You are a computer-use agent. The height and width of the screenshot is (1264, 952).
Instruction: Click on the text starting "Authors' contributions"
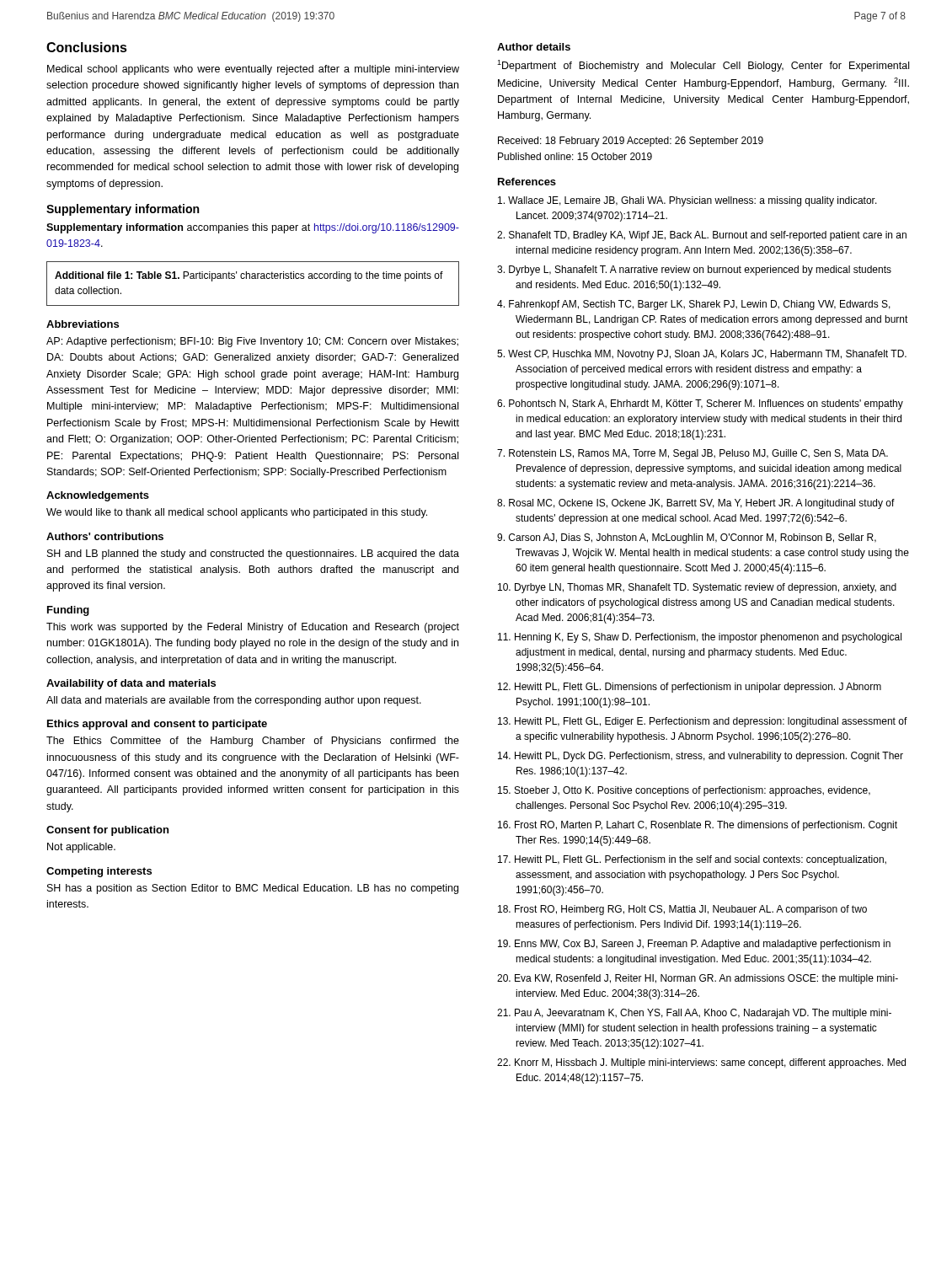tap(105, 536)
